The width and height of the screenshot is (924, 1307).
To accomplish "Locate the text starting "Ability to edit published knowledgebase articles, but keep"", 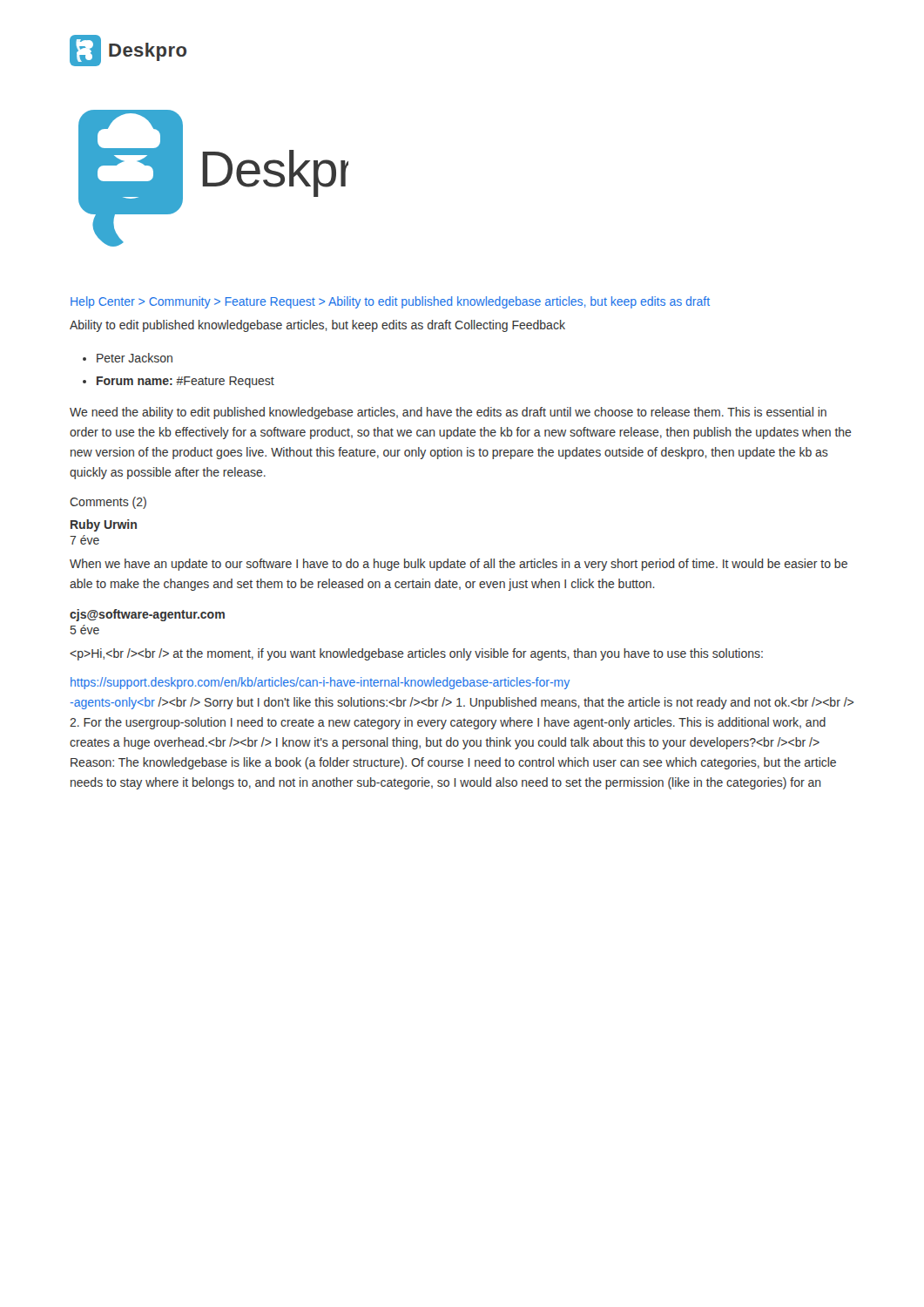I will (317, 325).
